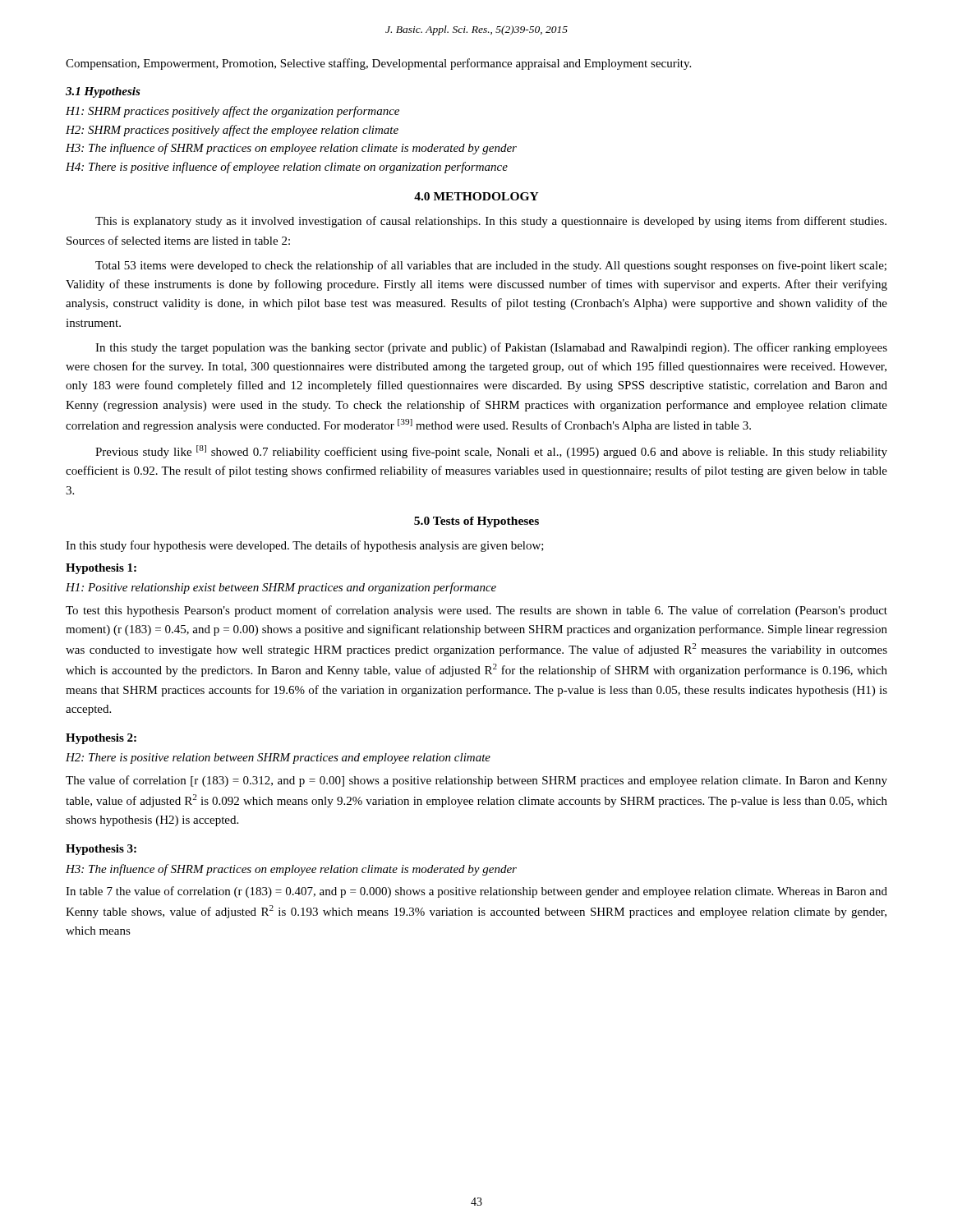Find the text that says "Hypothesis 1:"
This screenshot has width=953, height=1232.
click(x=101, y=568)
